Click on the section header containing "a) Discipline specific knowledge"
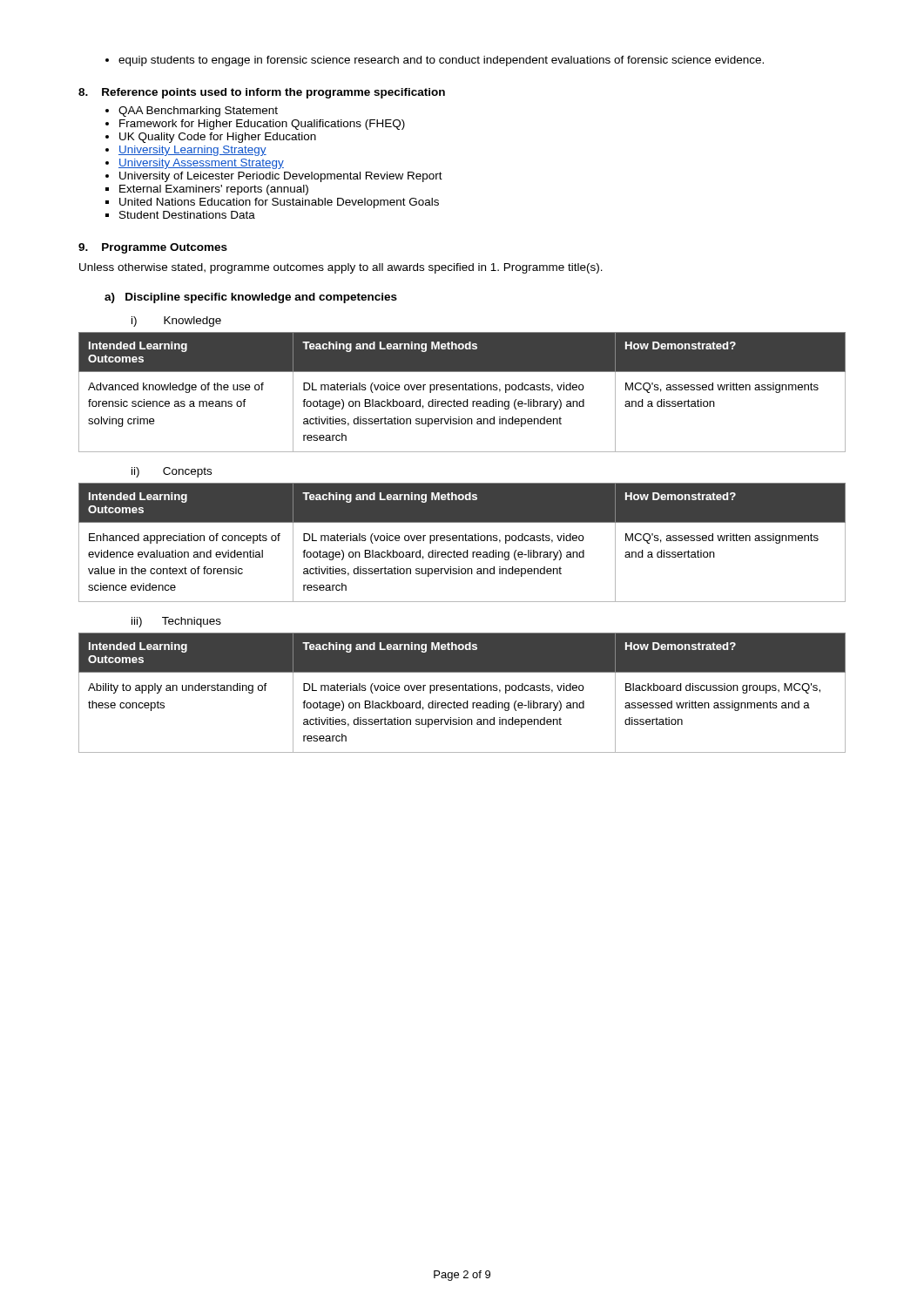 pyautogui.click(x=251, y=297)
